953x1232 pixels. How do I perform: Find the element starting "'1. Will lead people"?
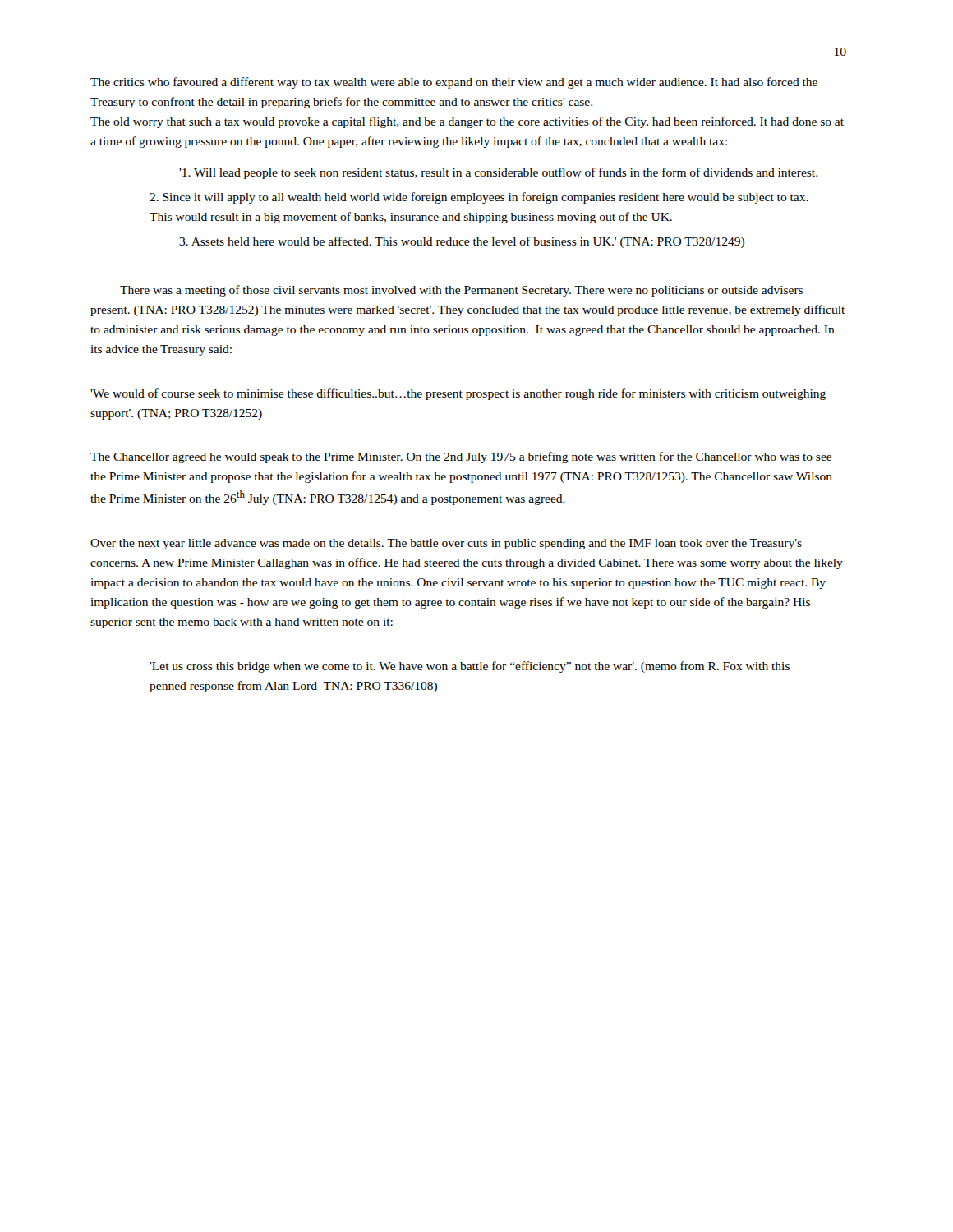(x=490, y=172)
